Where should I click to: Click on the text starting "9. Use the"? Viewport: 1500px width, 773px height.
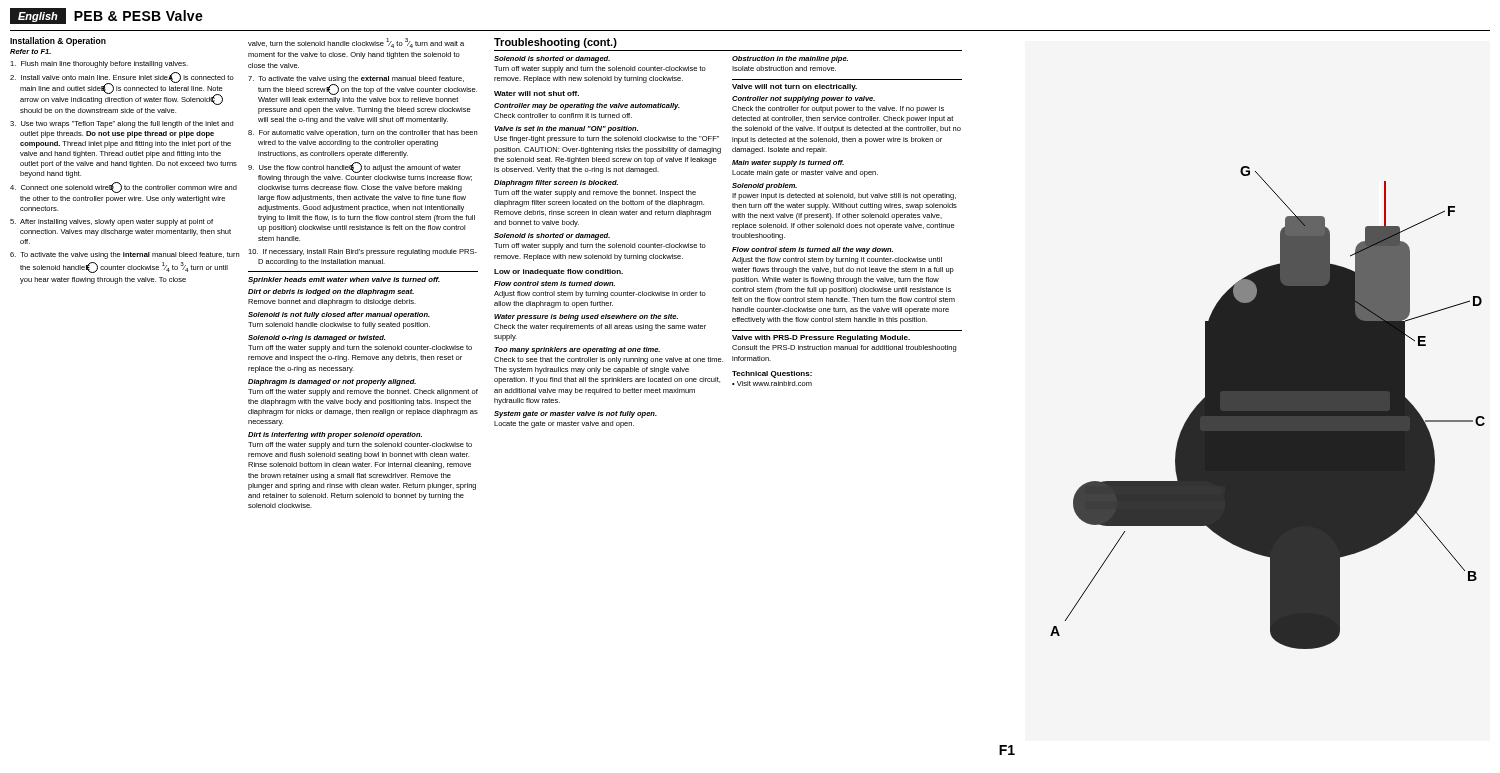coord(362,202)
